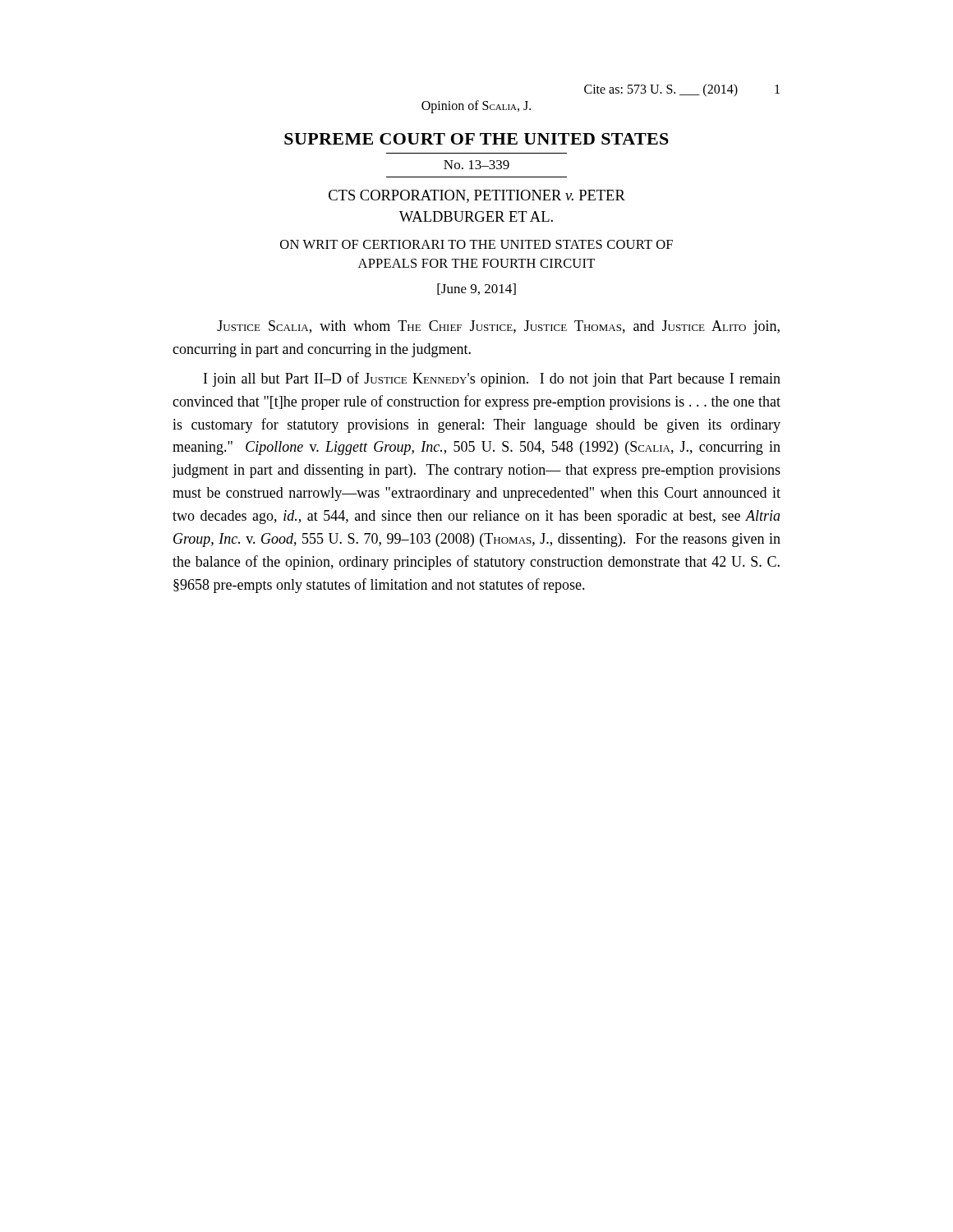
Task: Locate the text containing "[June 9, 2014]"
Action: click(476, 289)
